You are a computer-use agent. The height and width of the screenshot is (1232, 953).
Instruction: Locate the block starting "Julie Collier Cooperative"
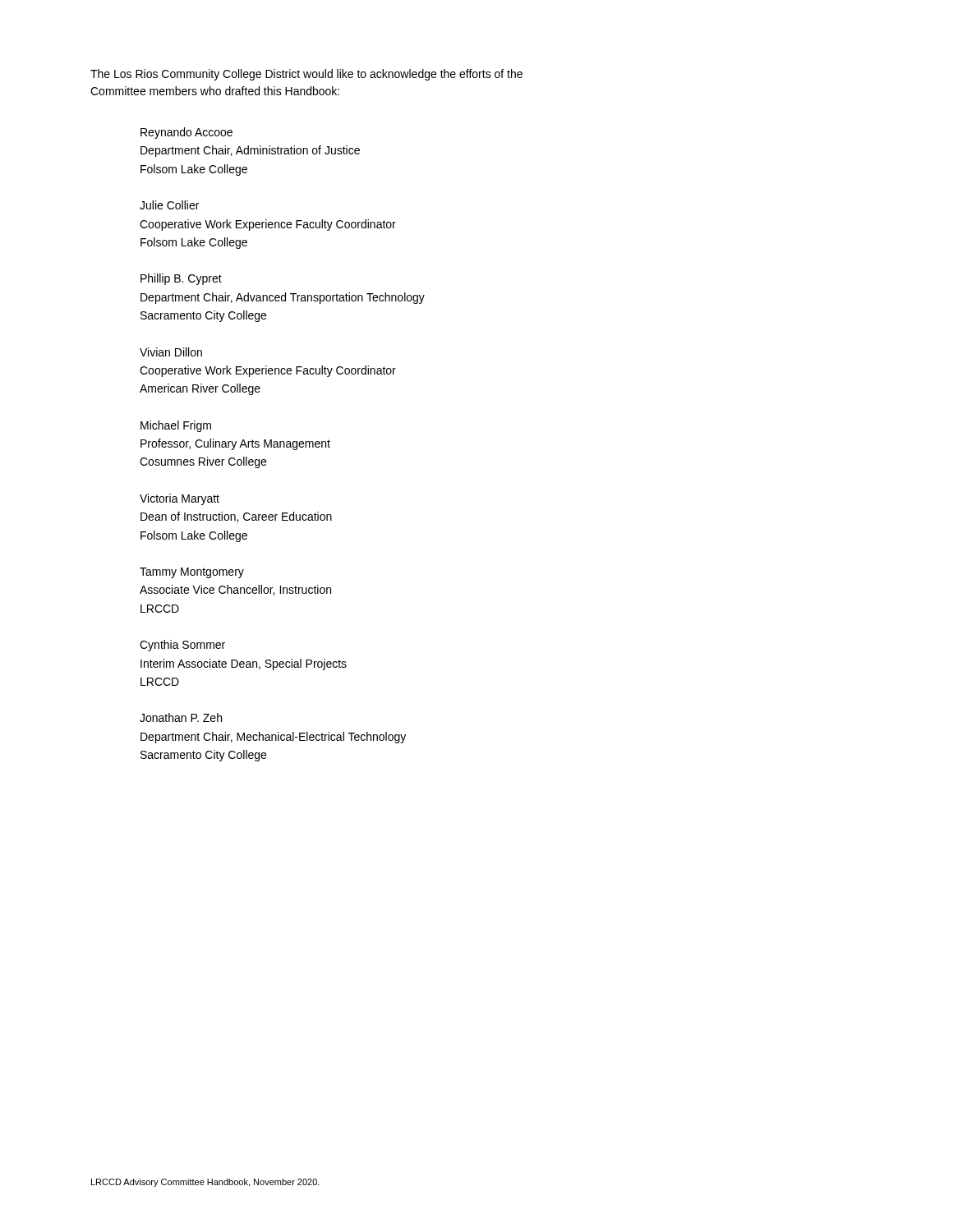268,224
